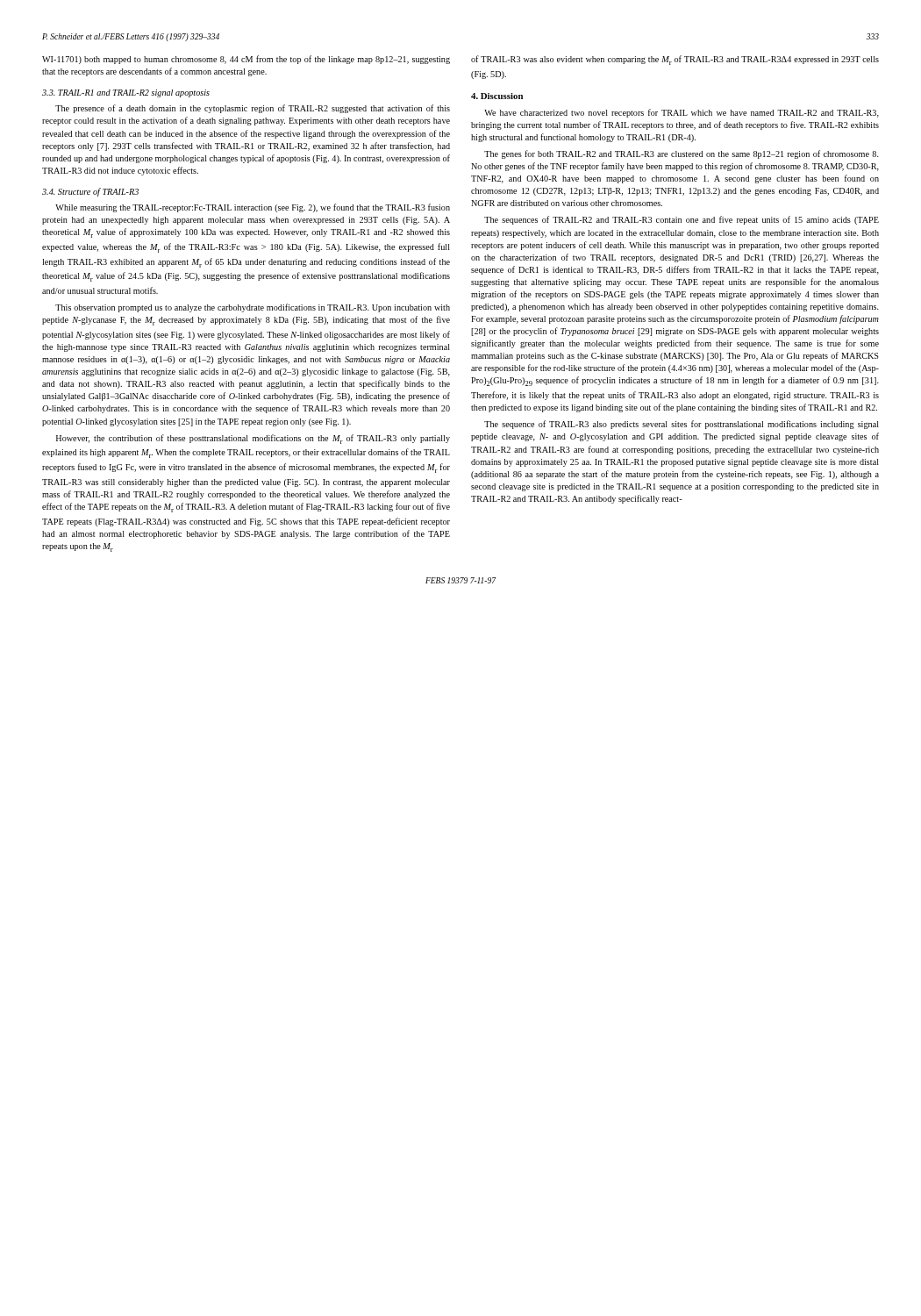This screenshot has width=921, height=1316.
Task: Find the section header with the text "3.4. Structure of"
Action: pyautogui.click(x=90, y=192)
